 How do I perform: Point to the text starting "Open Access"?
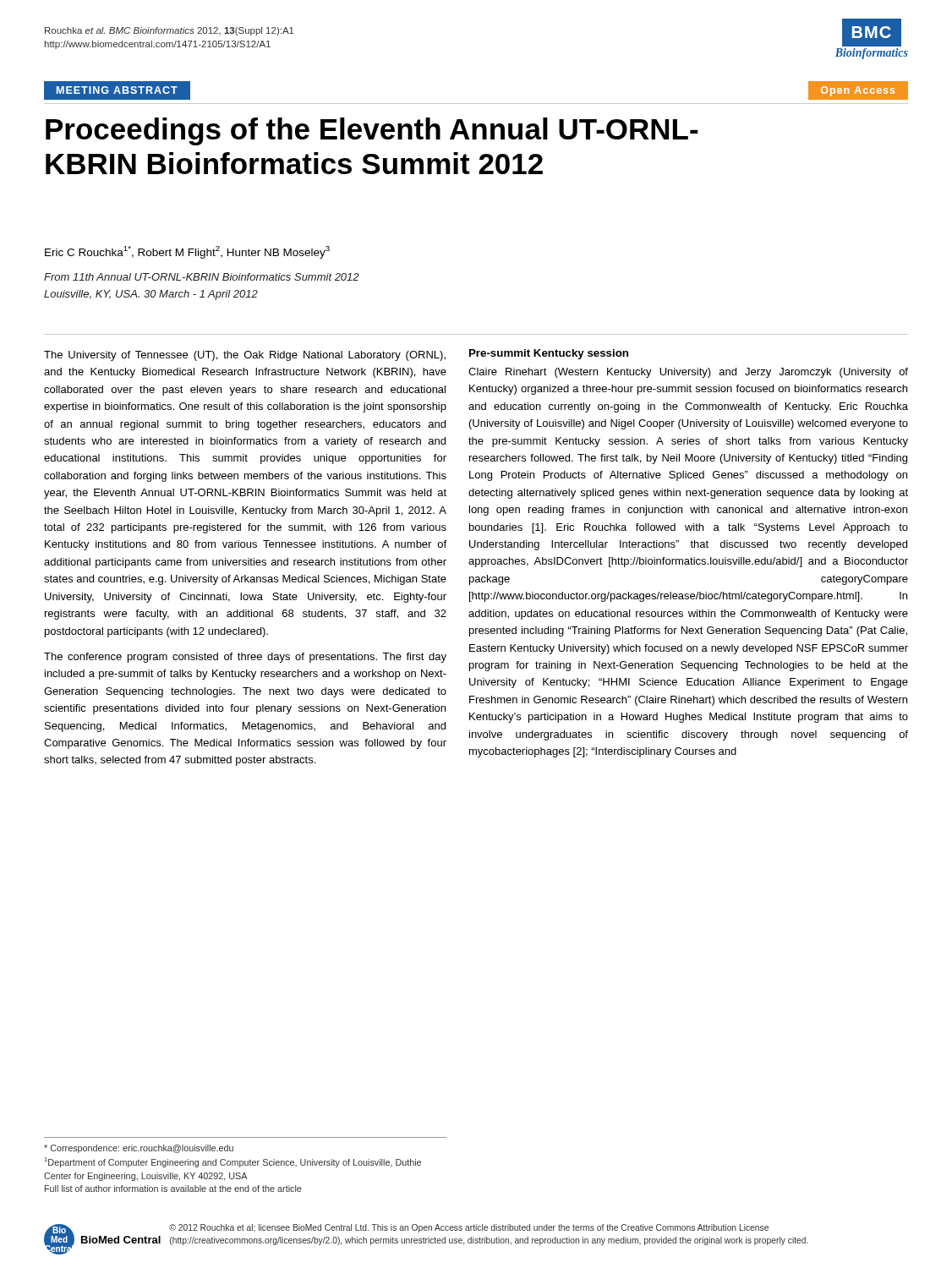858,90
